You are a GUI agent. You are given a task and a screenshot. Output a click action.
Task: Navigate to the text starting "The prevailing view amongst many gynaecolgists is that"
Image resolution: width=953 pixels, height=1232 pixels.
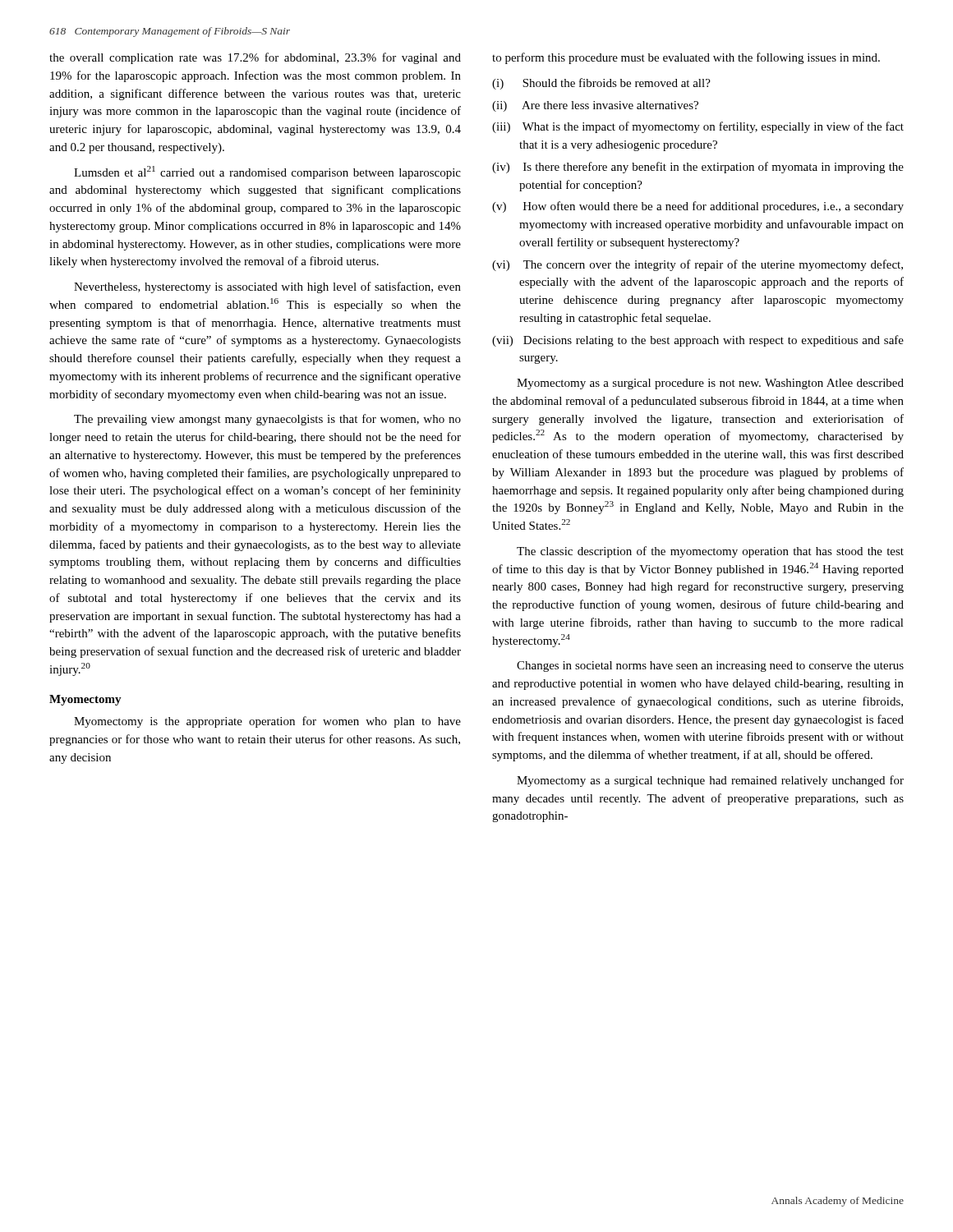255,545
